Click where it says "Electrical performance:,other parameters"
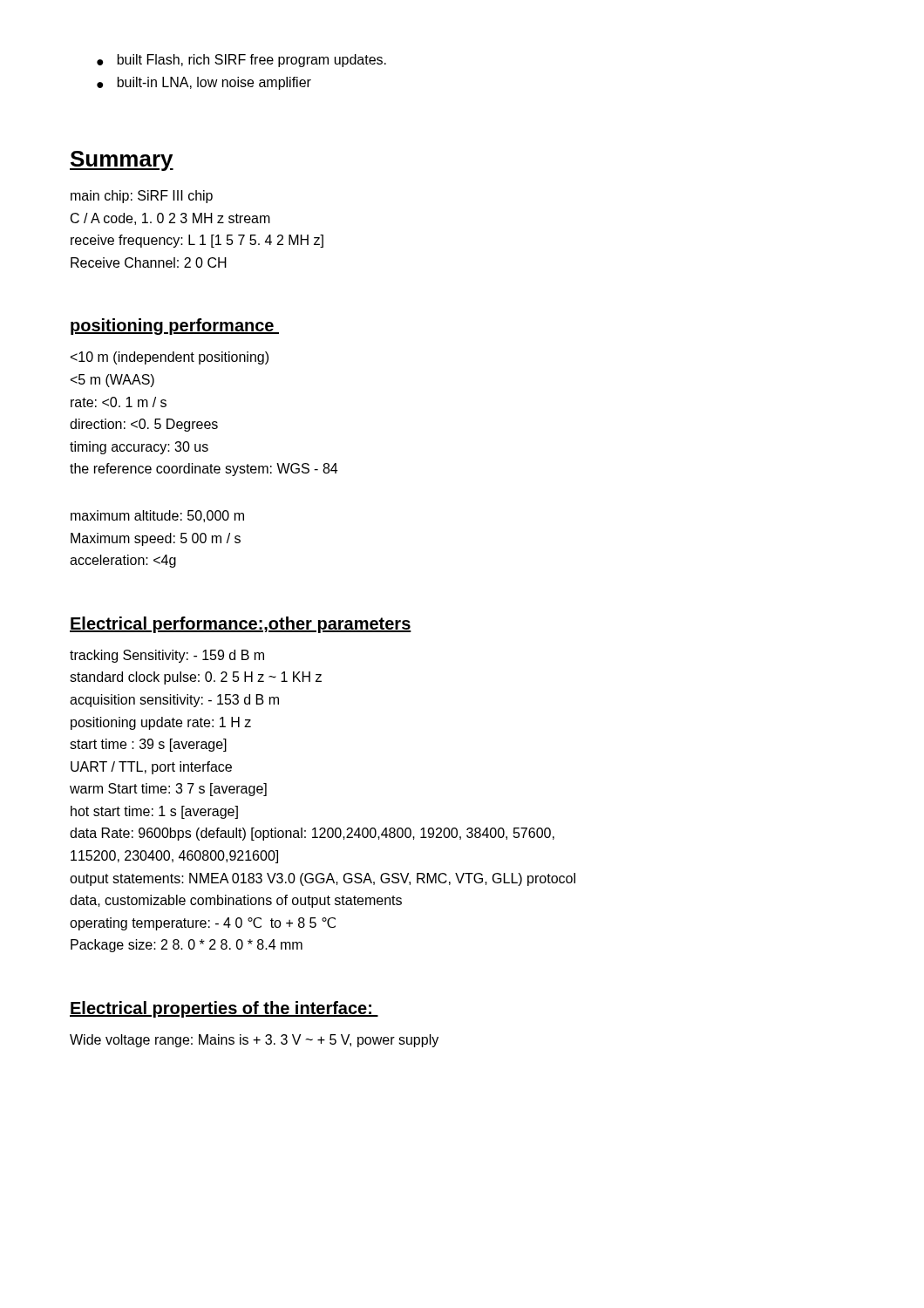Screen dimensions: 1308x924 tap(240, 623)
